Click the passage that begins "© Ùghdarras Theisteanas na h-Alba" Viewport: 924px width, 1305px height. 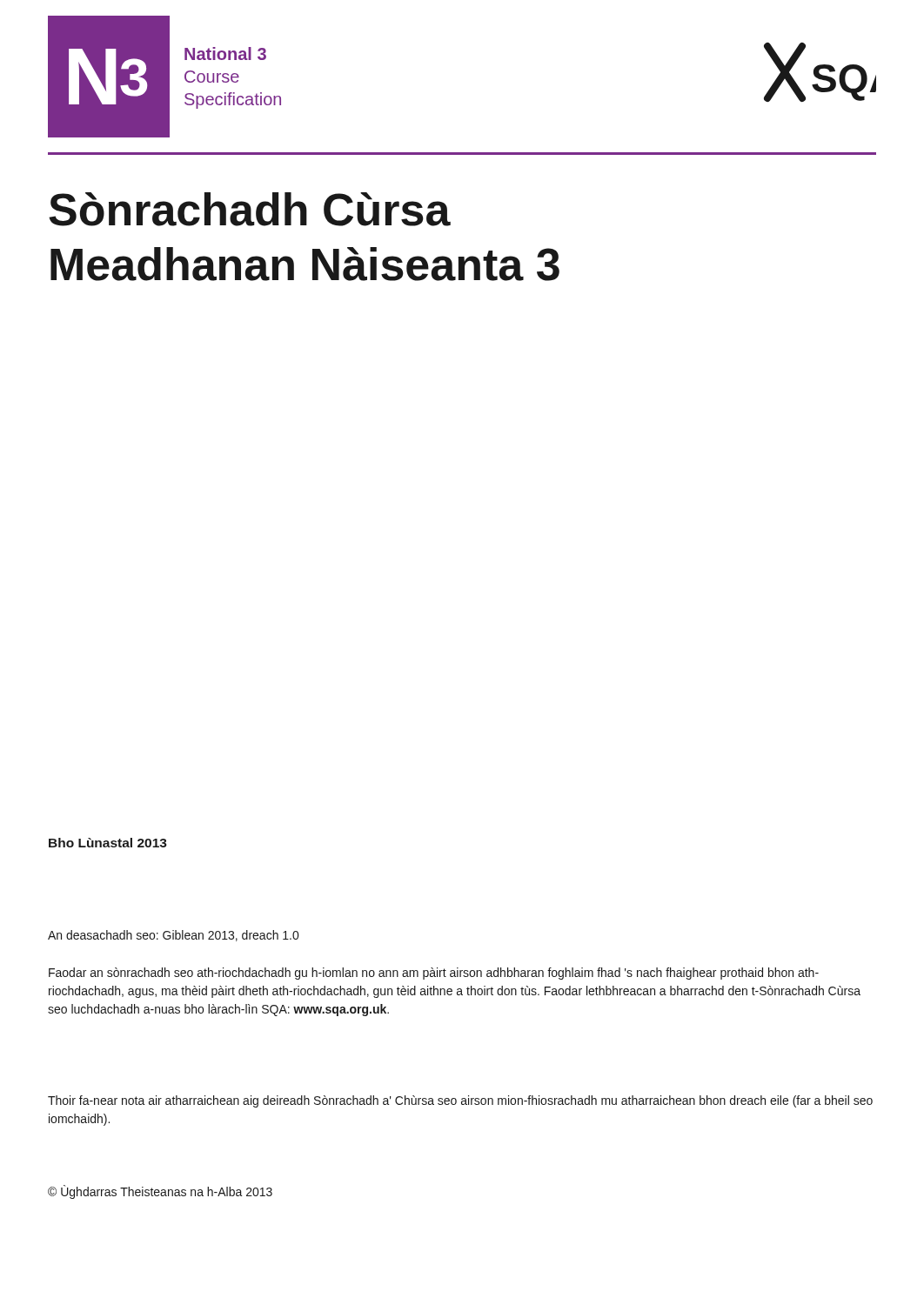160,1192
